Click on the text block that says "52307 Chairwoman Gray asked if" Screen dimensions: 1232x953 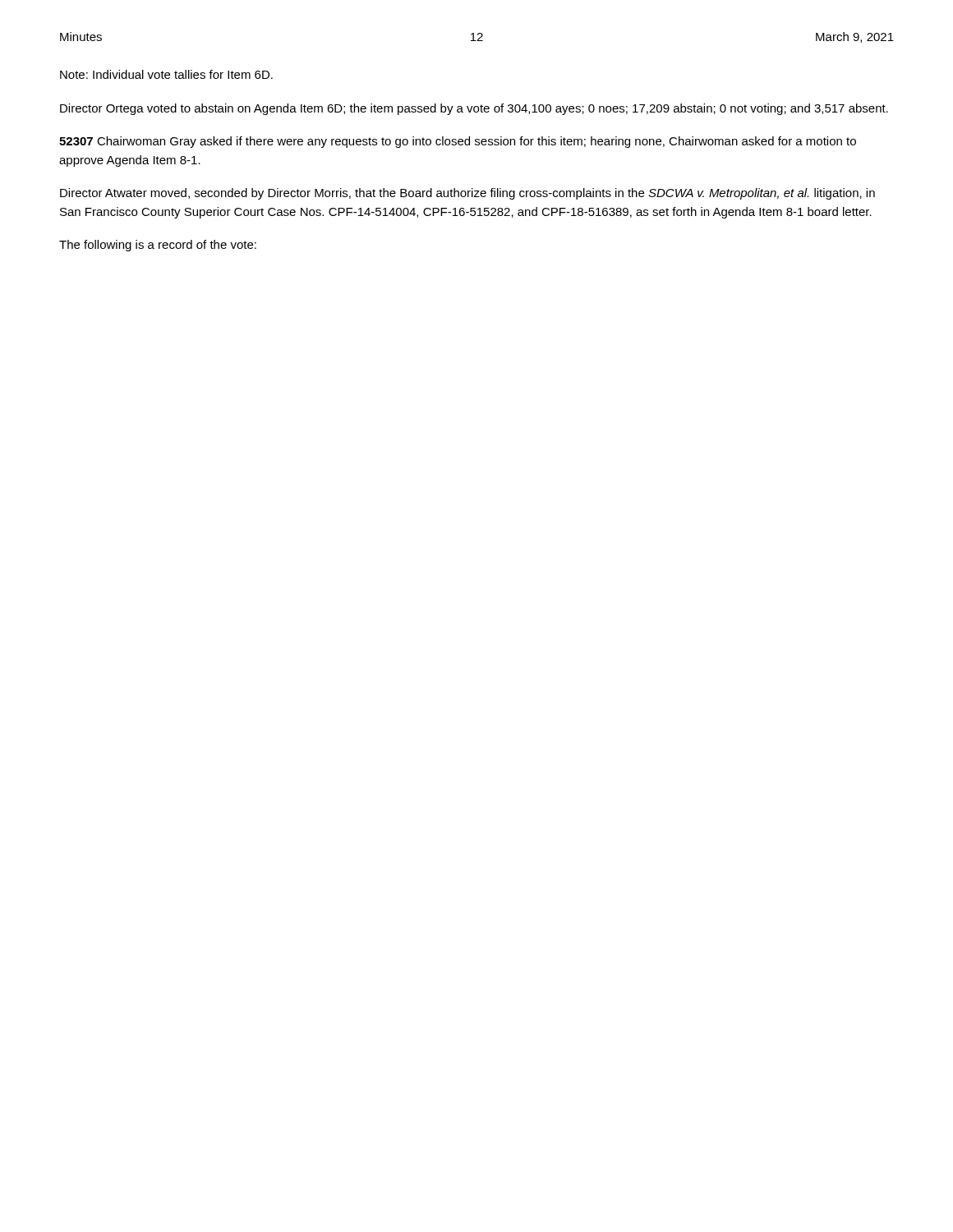pyautogui.click(x=458, y=150)
